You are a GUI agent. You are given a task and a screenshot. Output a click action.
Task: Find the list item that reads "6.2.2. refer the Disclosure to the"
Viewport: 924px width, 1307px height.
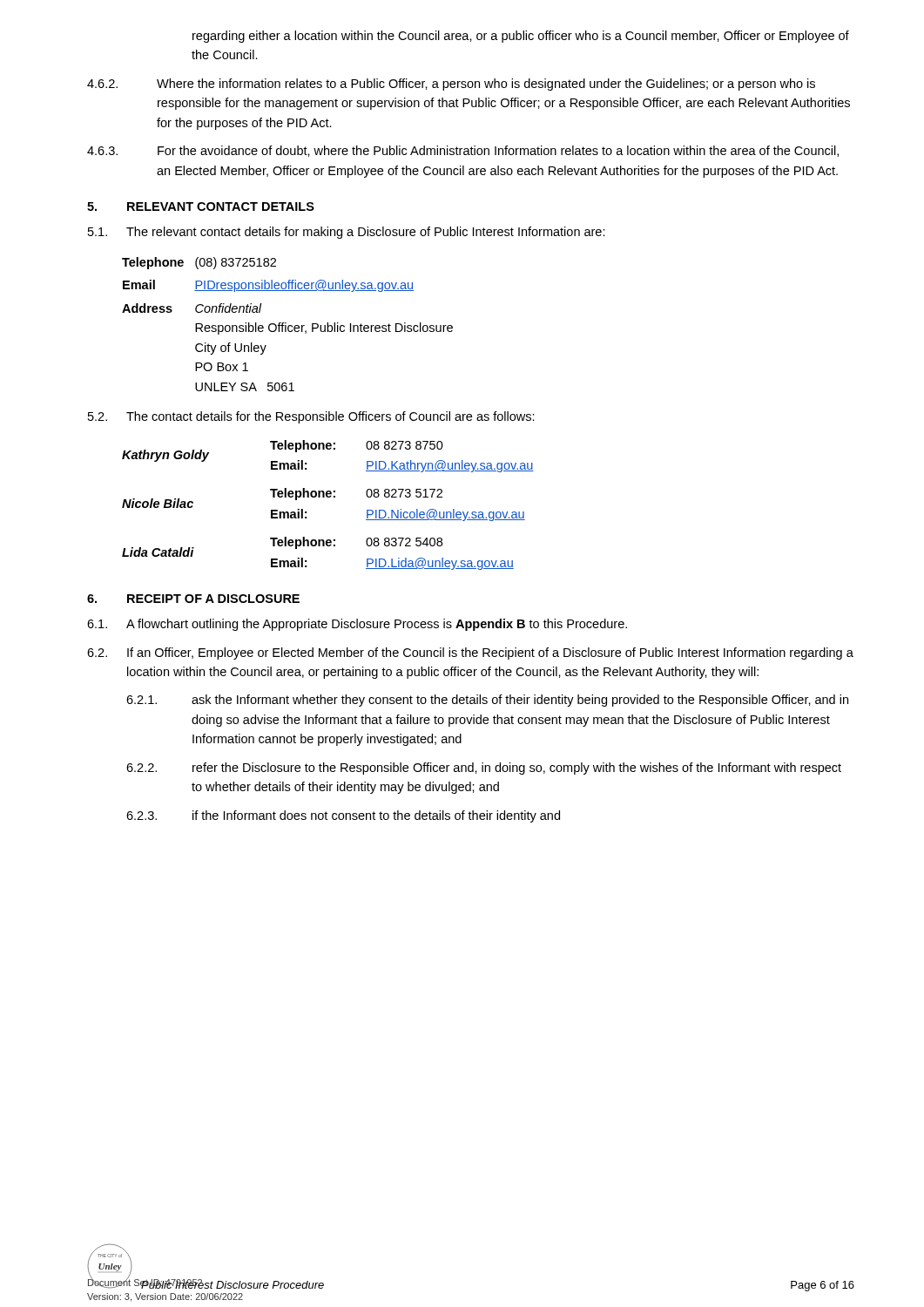point(490,778)
